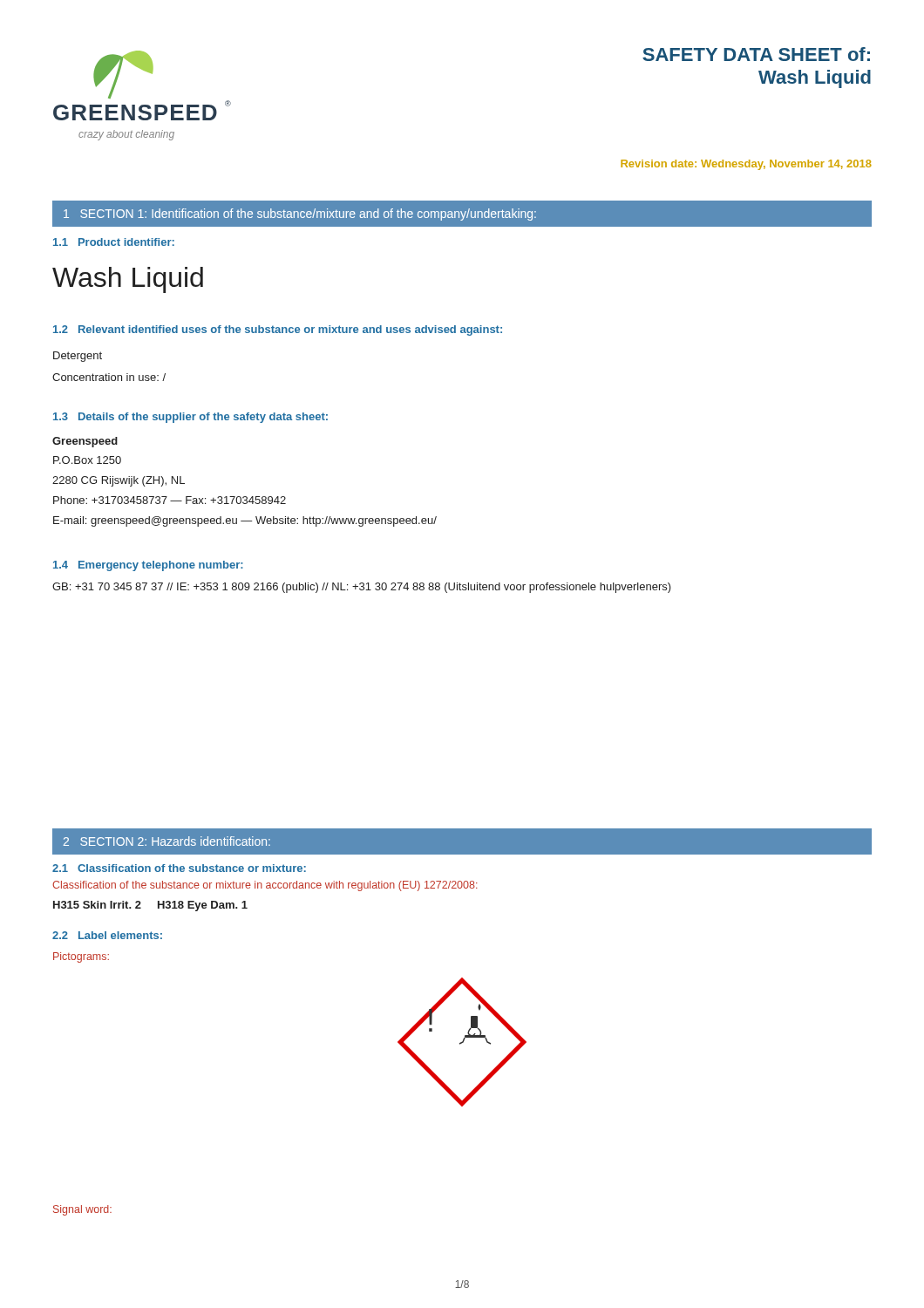Find the block starting "2280 CG Rijswijk (ZH), NL"
Viewport: 924px width, 1308px height.
[119, 480]
